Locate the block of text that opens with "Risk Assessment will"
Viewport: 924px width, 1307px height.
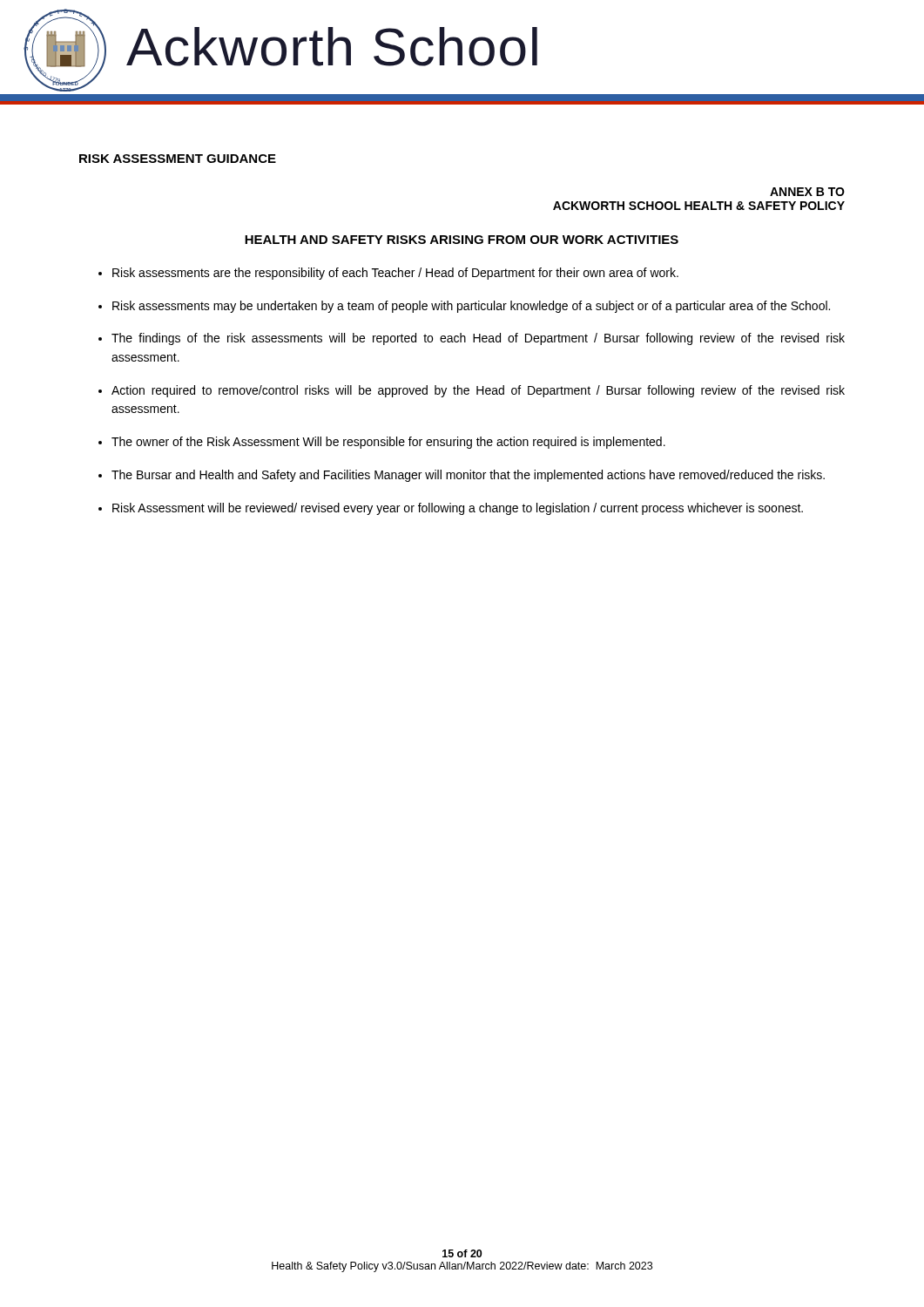pyautogui.click(x=458, y=508)
